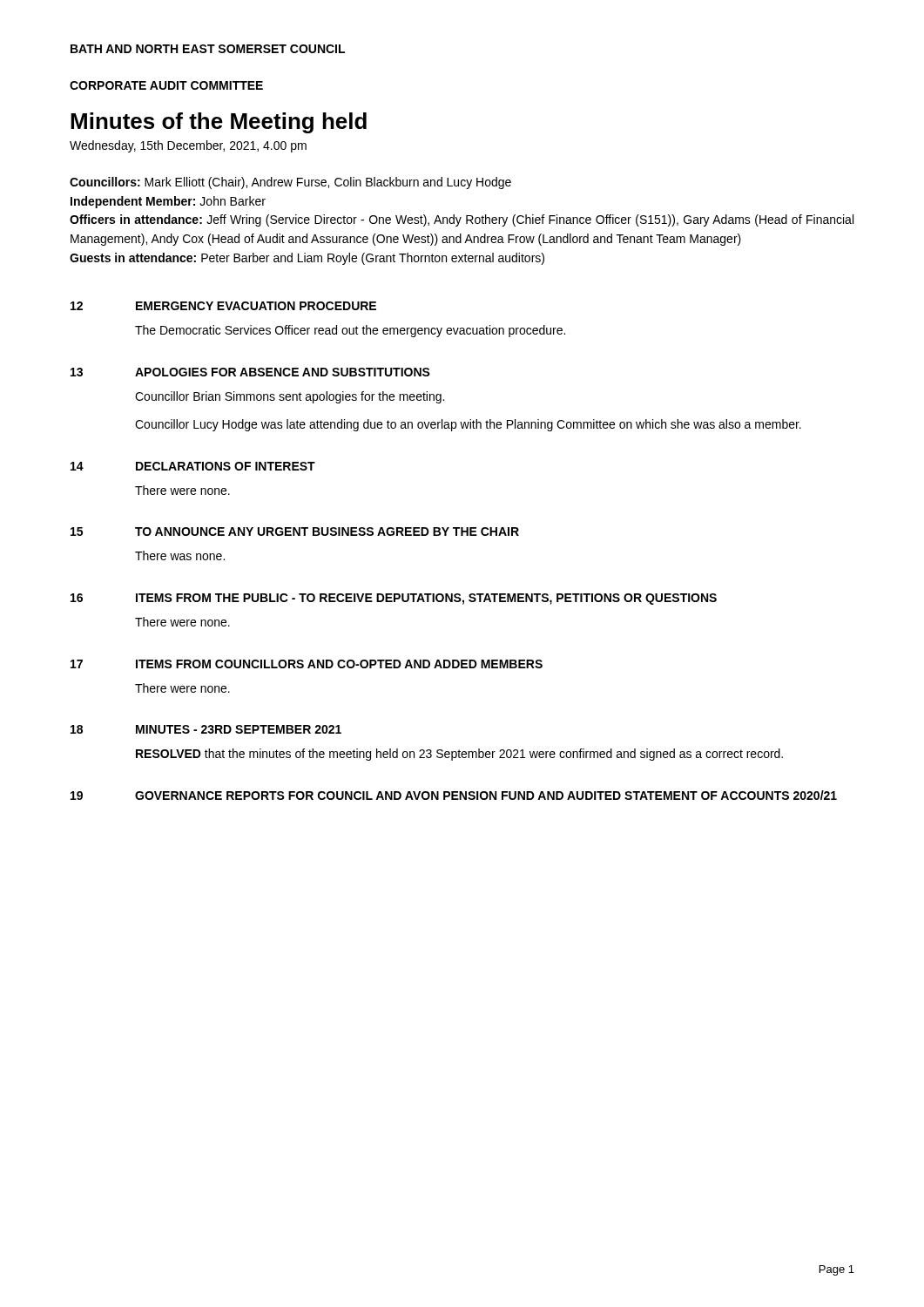Click on the text block containing "RESOLVED that the minutes"

[460, 754]
